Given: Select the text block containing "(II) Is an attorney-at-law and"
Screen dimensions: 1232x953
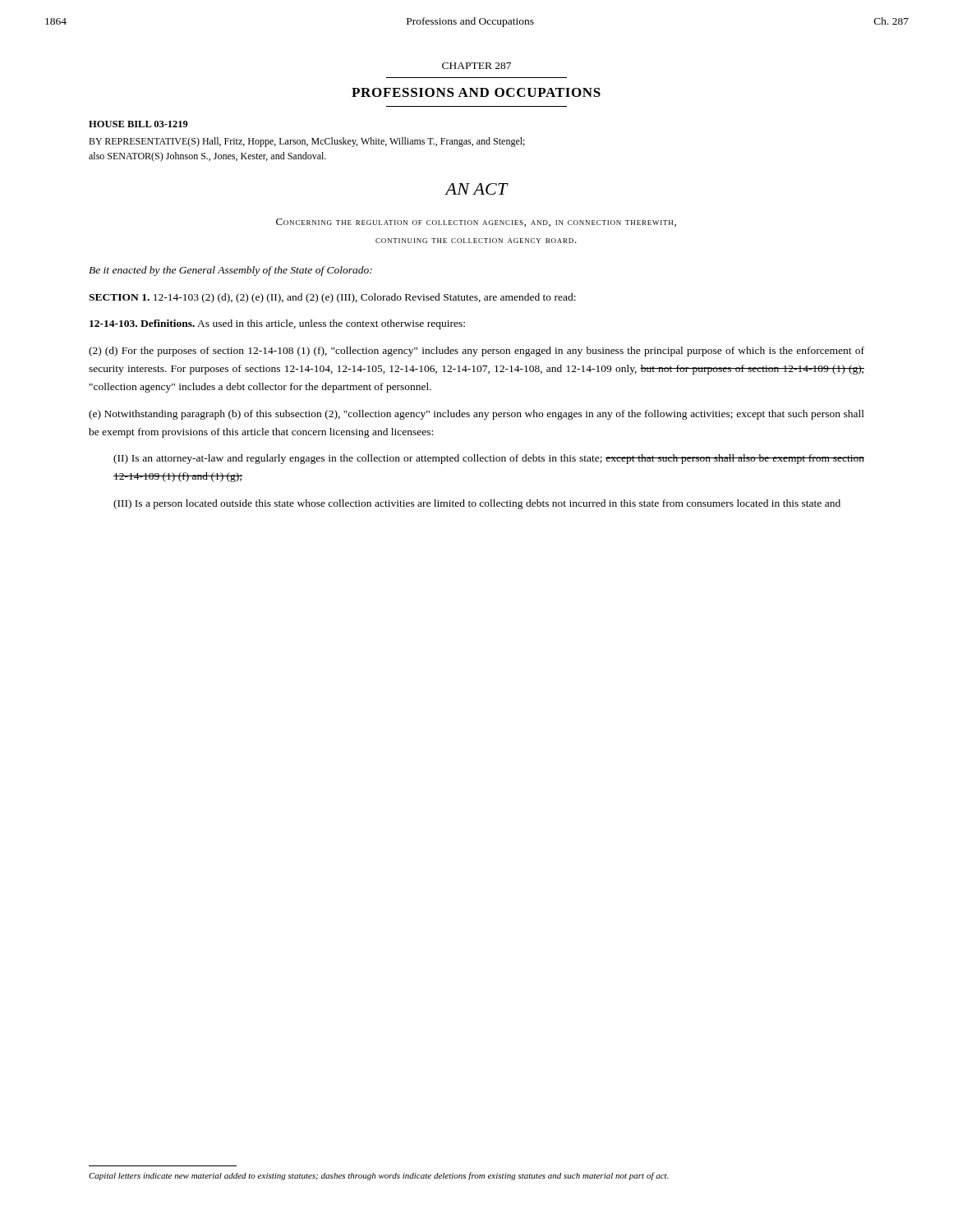Looking at the screenshot, I should pyautogui.click(x=489, y=468).
